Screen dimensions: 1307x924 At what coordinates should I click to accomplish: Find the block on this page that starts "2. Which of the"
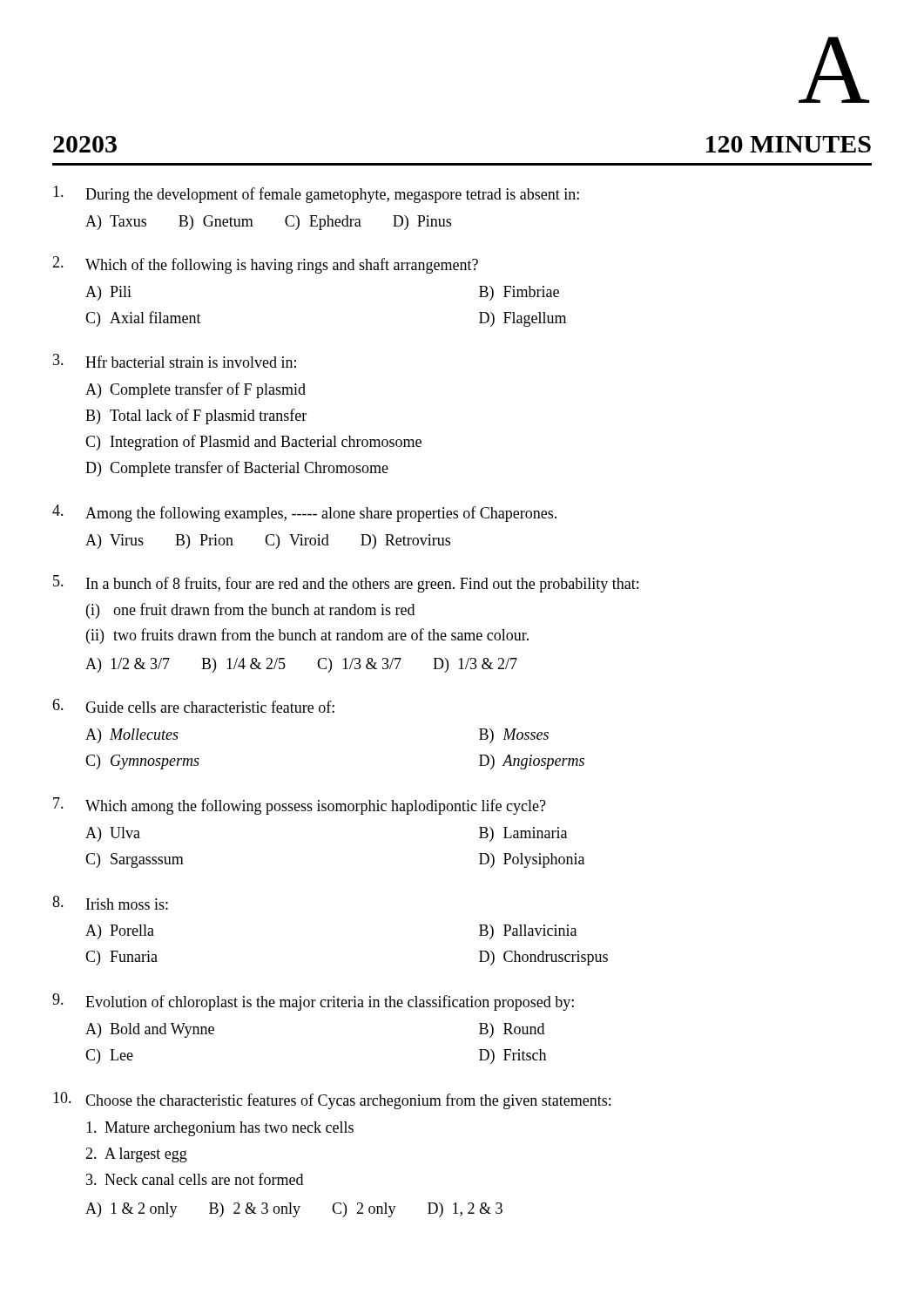tap(265, 265)
